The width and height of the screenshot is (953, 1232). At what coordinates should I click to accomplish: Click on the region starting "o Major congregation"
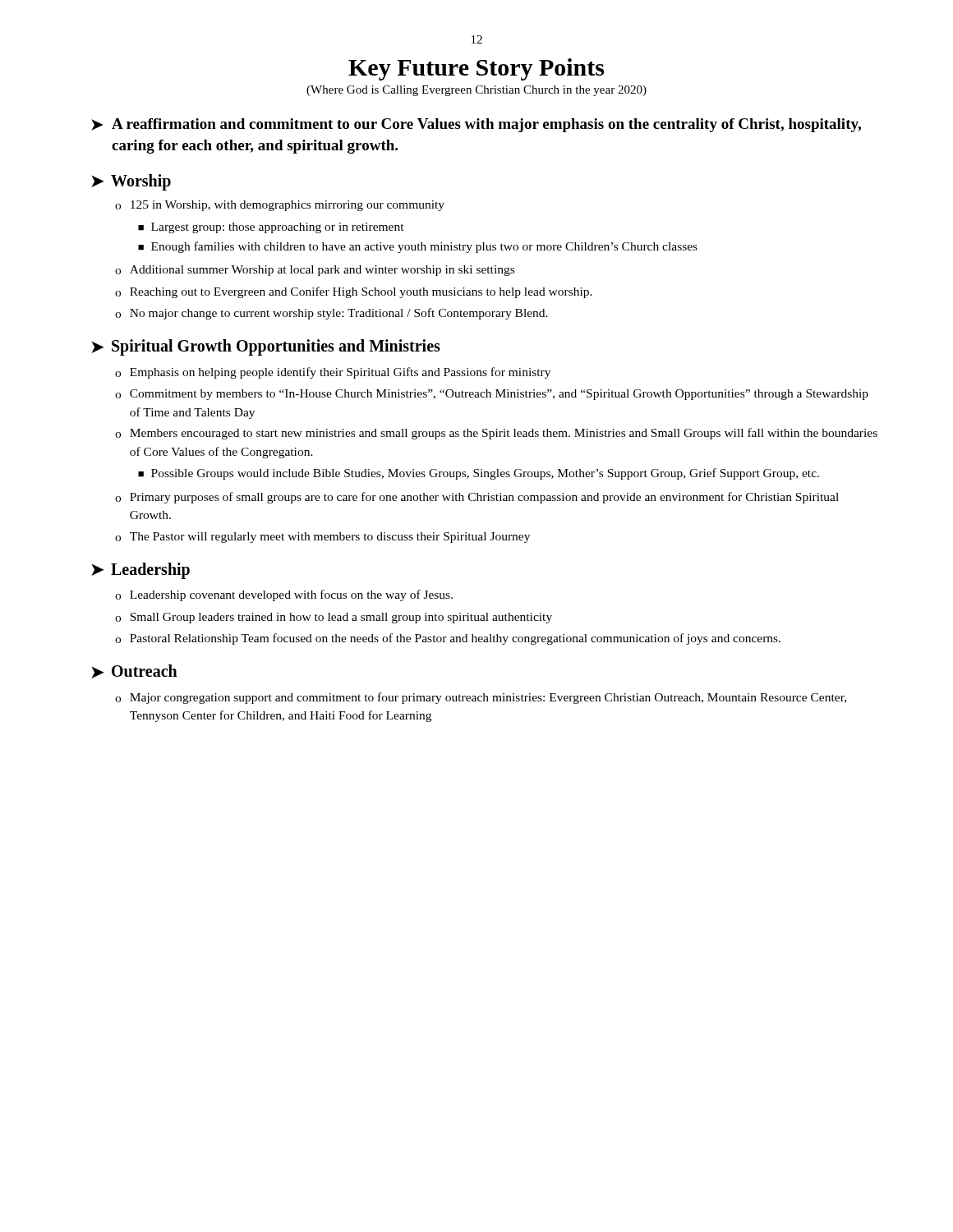pyautogui.click(x=497, y=706)
